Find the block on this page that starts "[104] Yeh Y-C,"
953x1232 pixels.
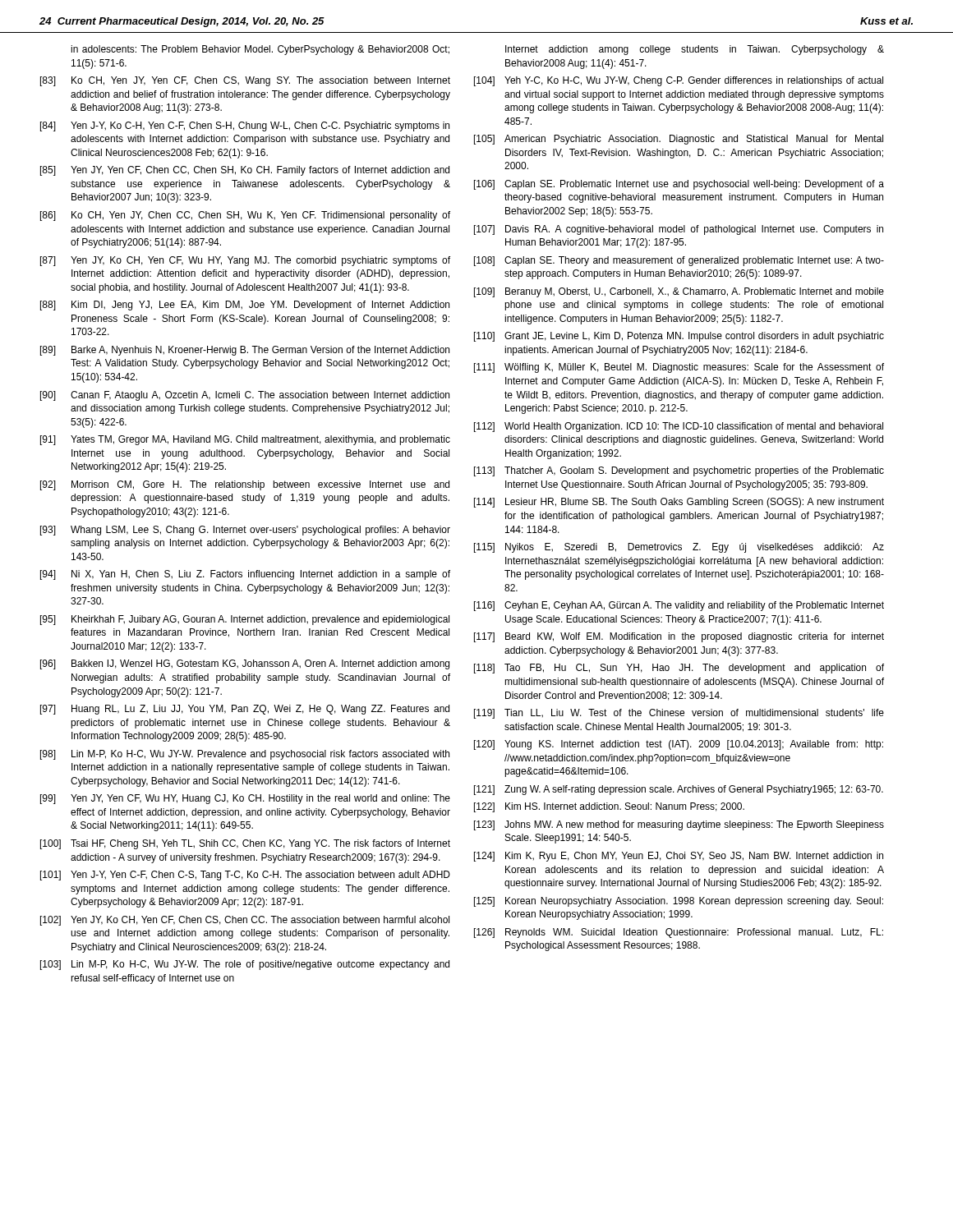pos(679,101)
